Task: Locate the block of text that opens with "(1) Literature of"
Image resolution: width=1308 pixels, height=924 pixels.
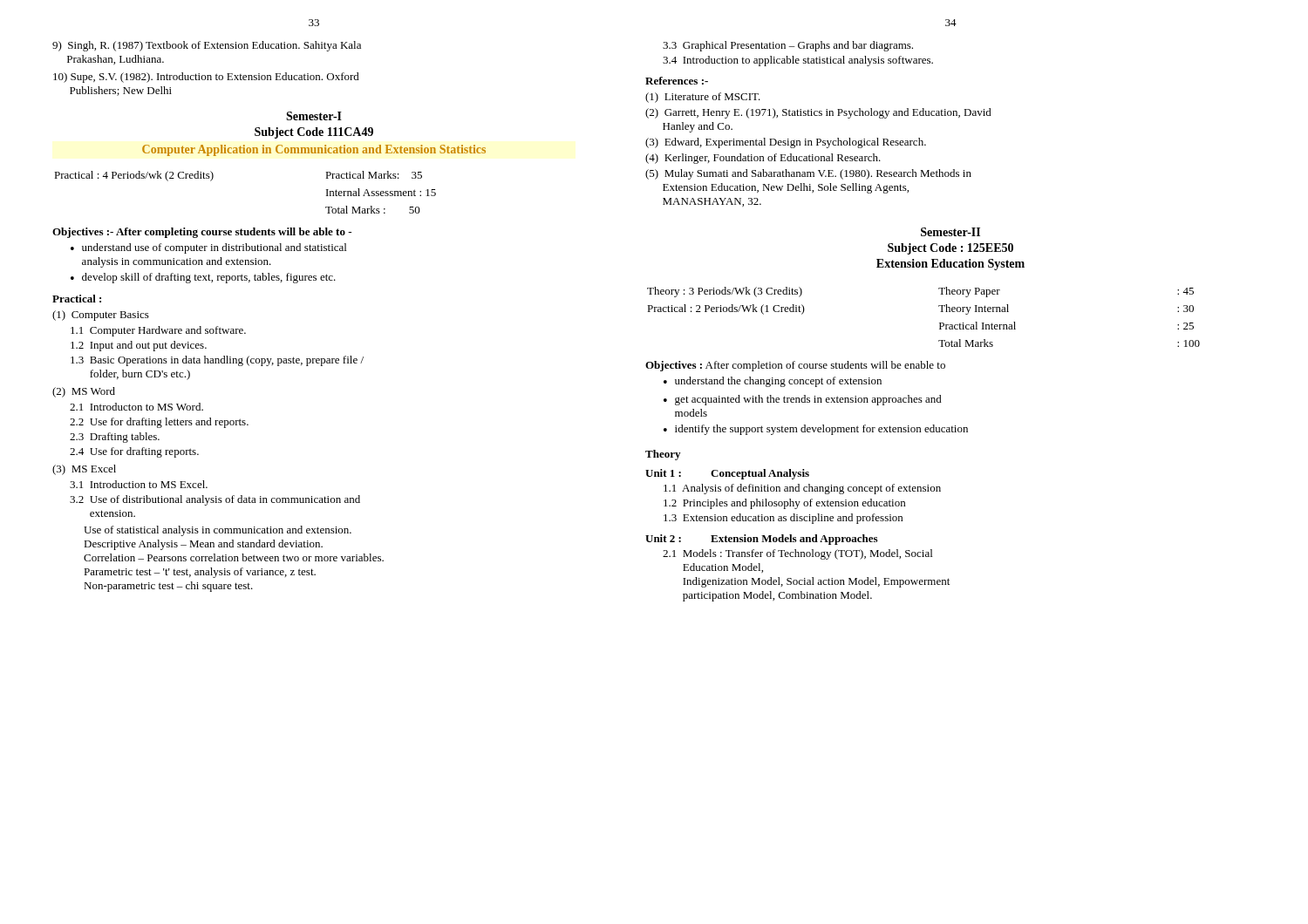Action: [x=703, y=96]
